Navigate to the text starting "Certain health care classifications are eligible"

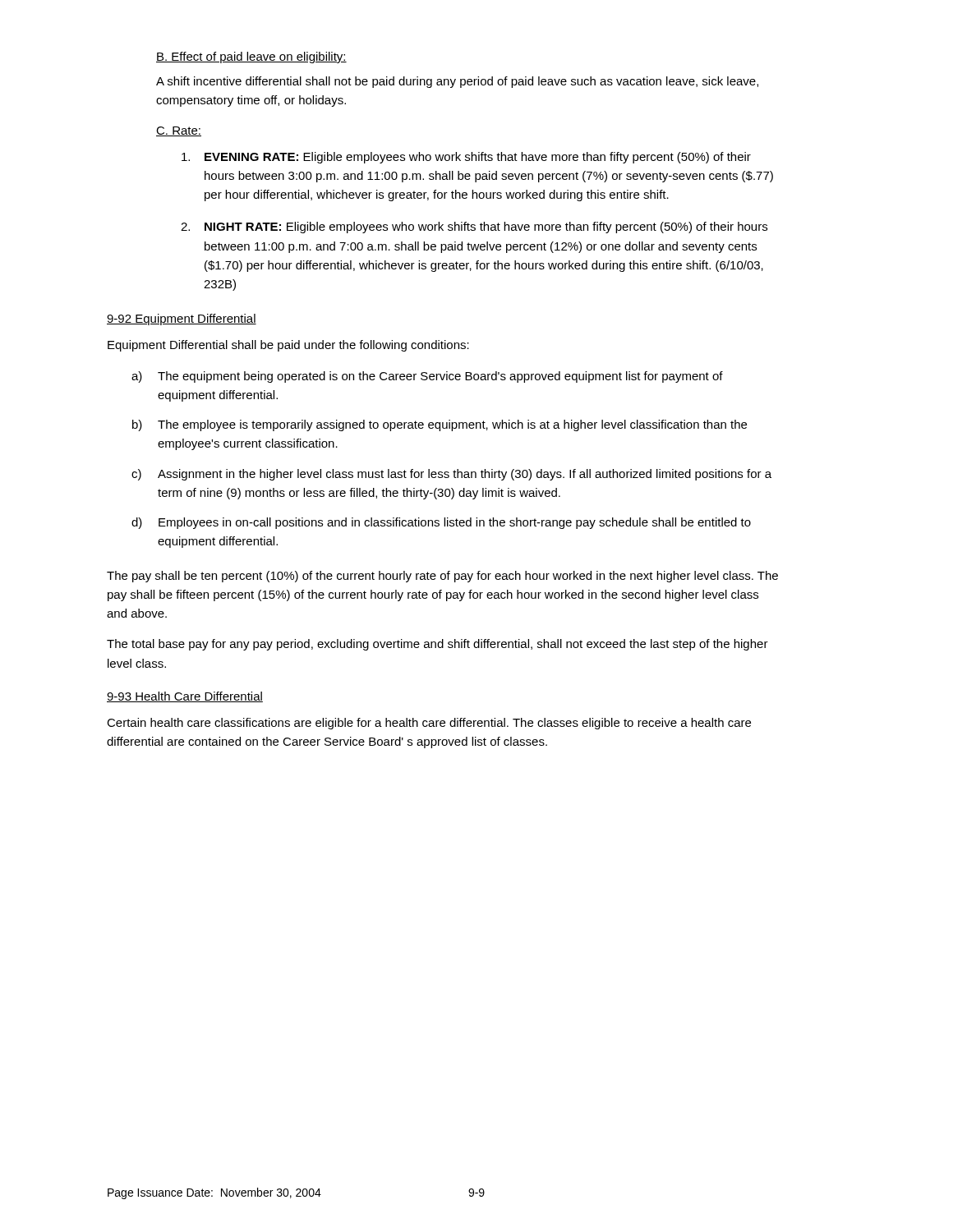point(429,732)
